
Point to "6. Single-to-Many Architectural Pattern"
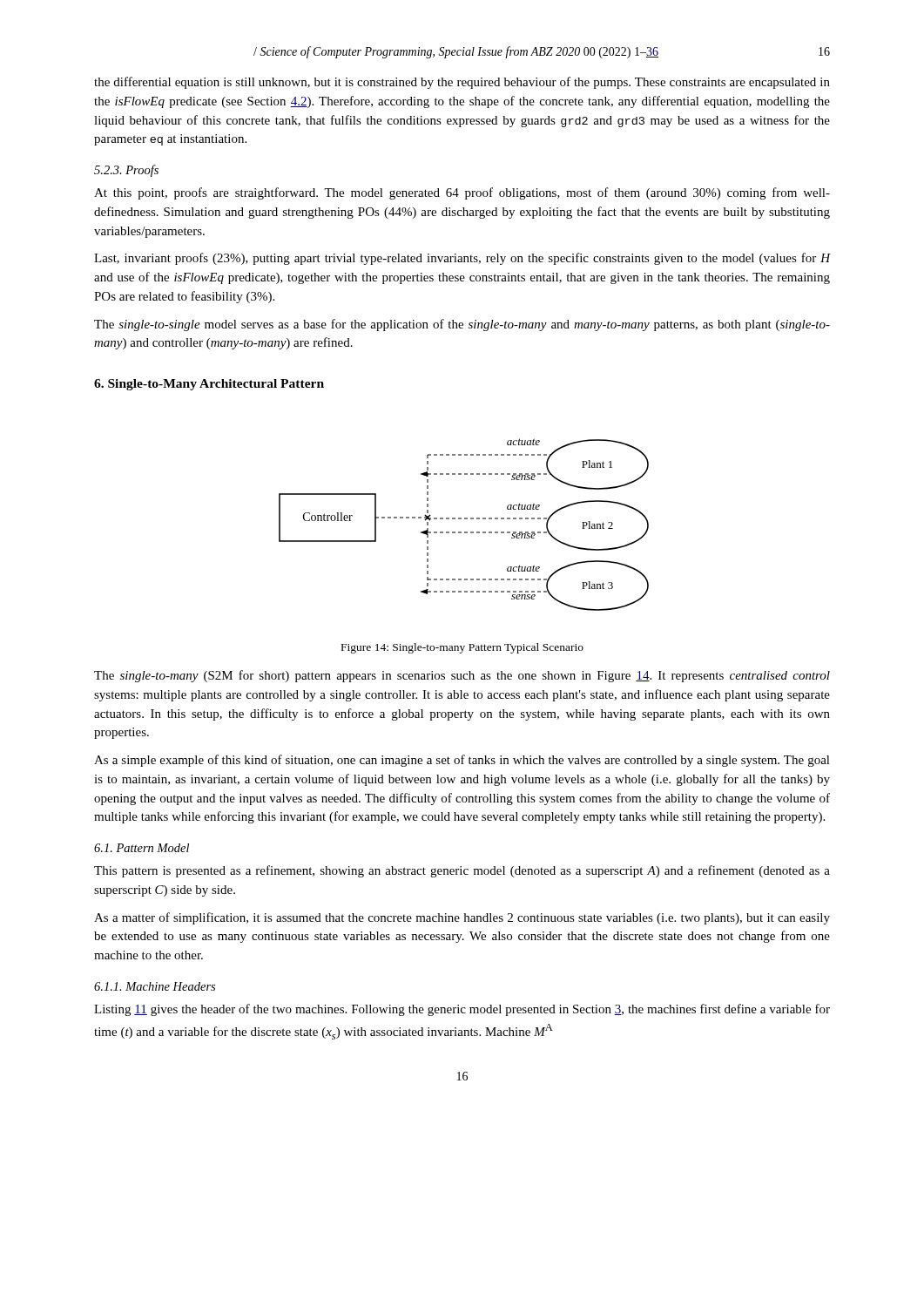[209, 383]
